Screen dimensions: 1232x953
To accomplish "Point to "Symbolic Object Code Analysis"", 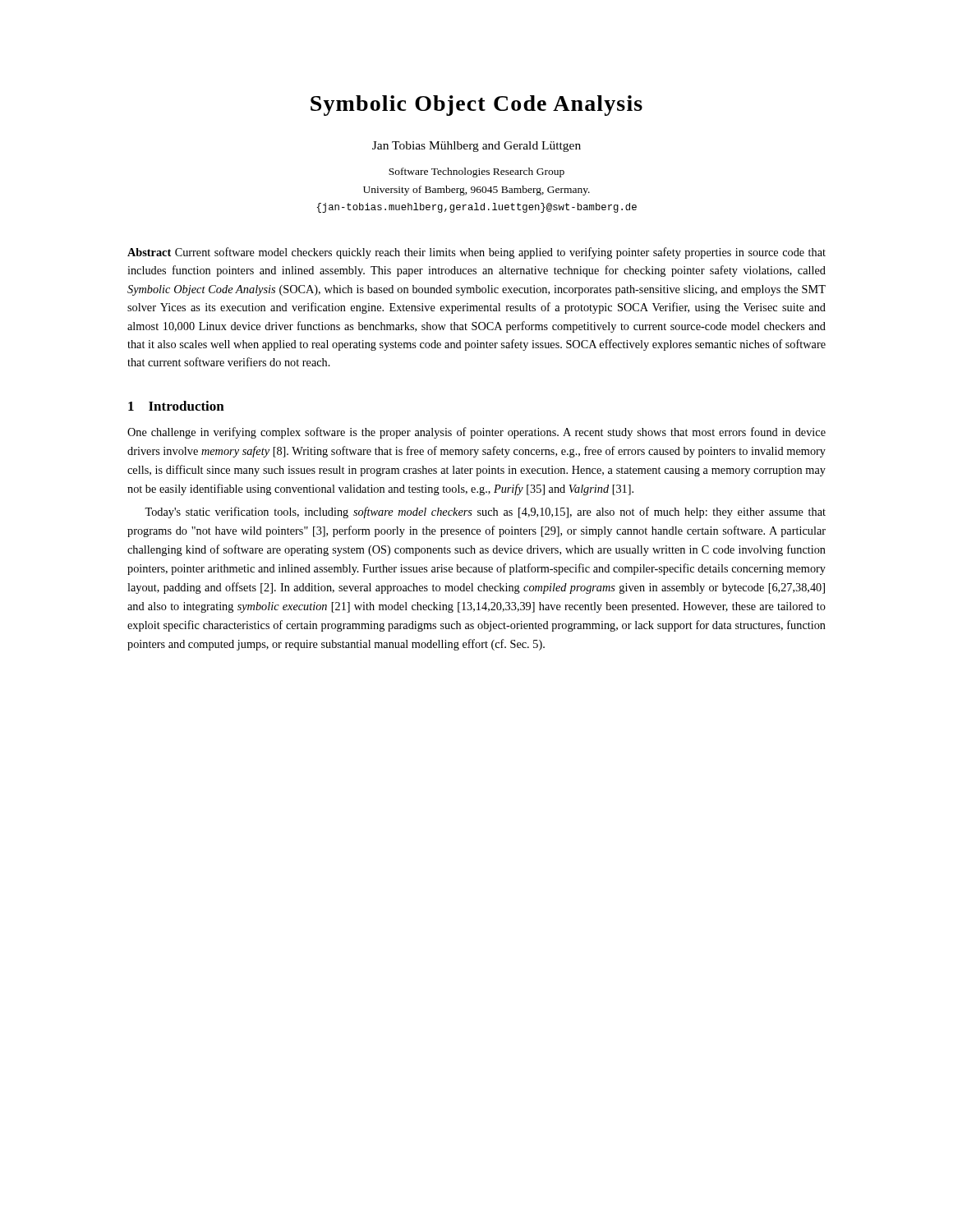I will [476, 103].
